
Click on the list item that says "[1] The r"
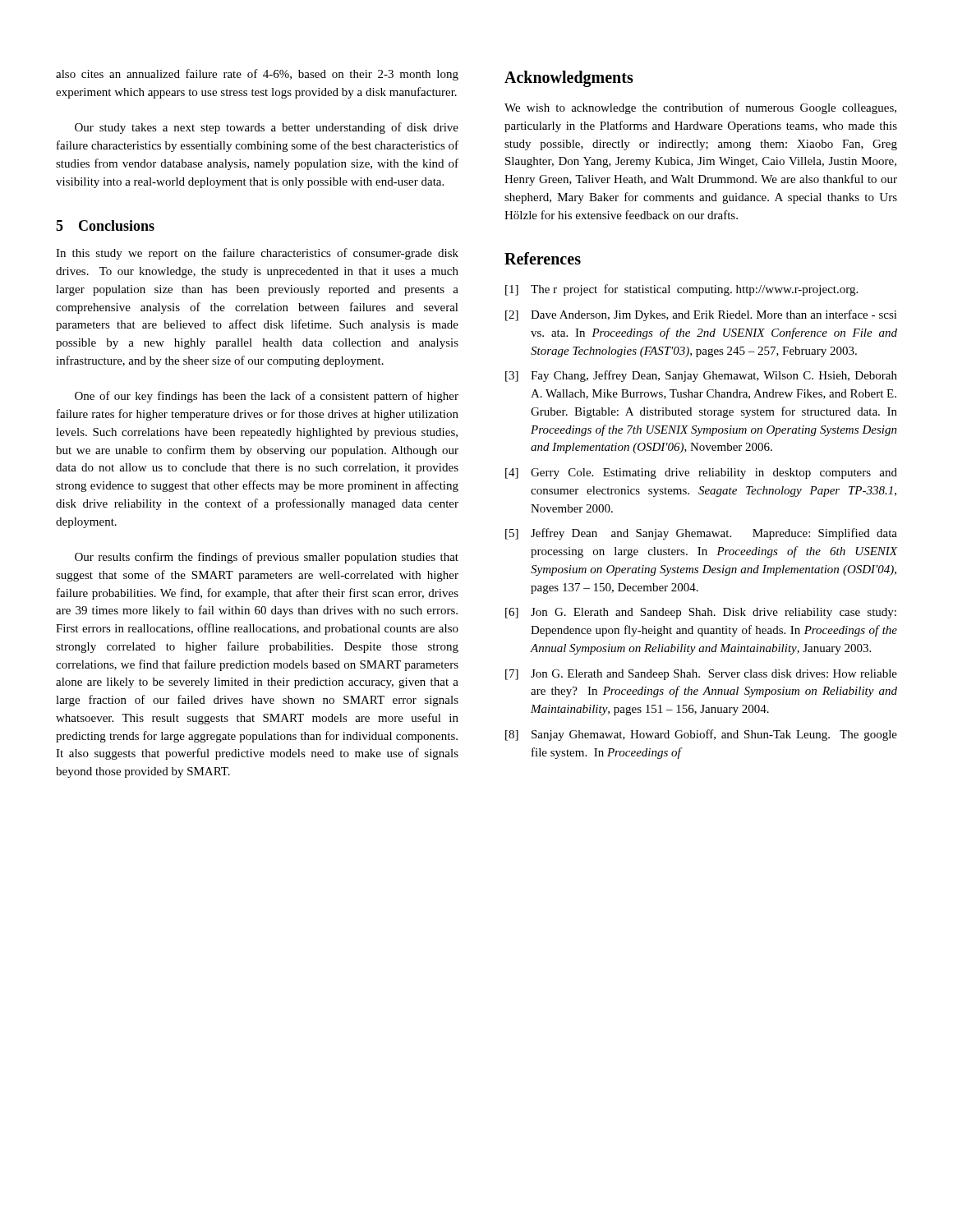tap(701, 290)
